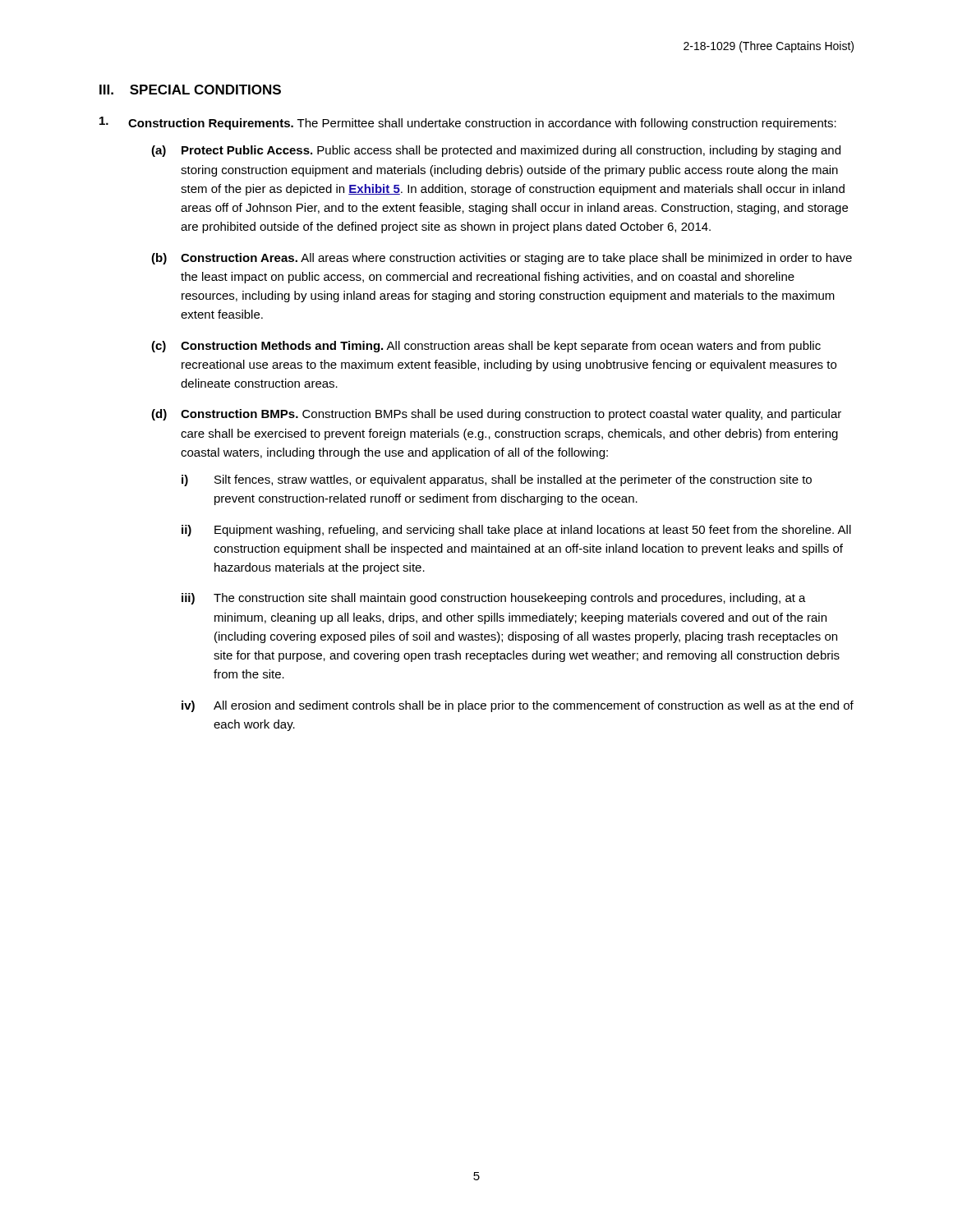
Task: Find the list item that says "(d) Construction BMPs. Construction BMPs shall be"
Action: [x=496, y=415]
